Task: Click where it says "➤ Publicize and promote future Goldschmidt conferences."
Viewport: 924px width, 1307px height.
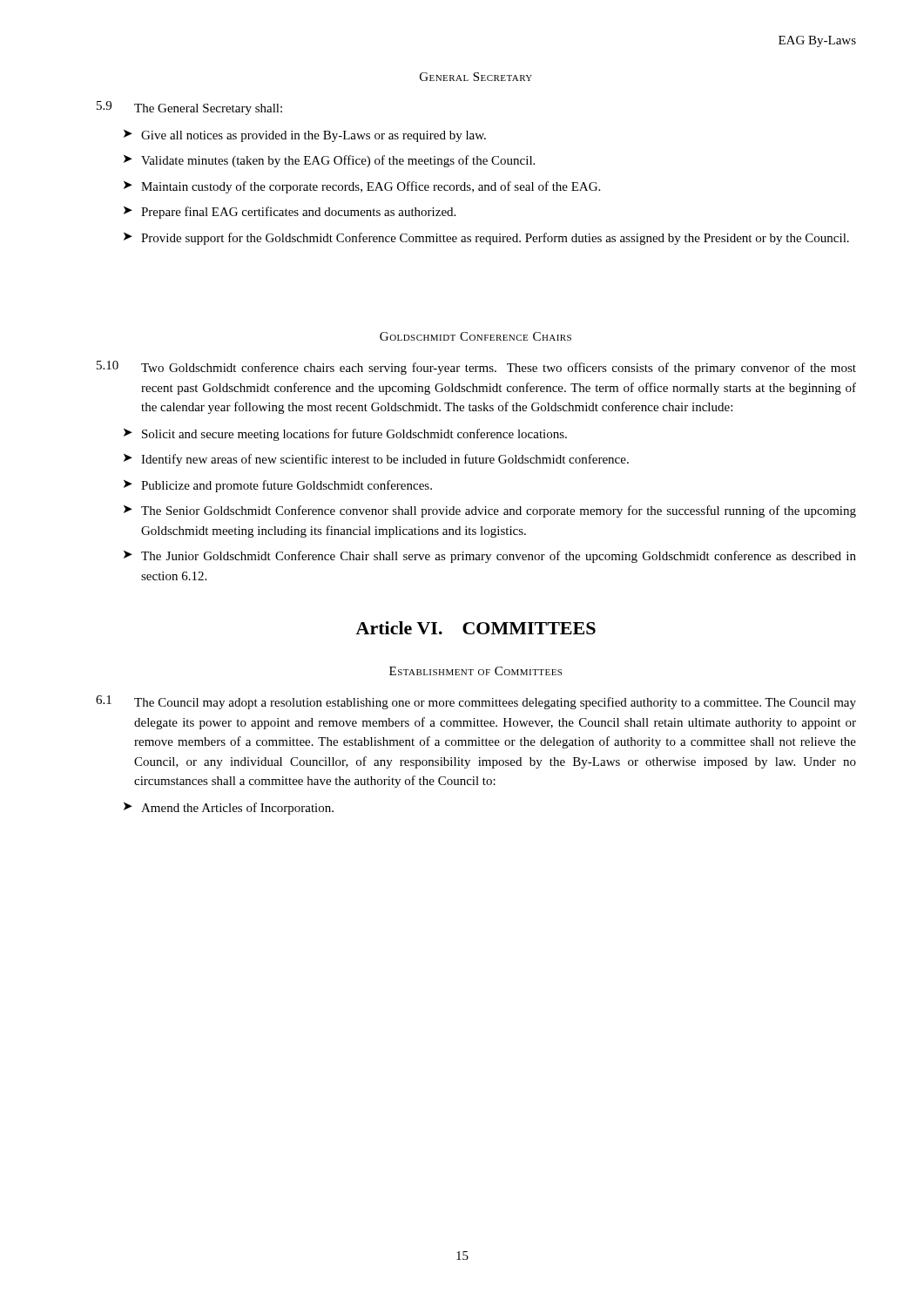Action: [278, 486]
